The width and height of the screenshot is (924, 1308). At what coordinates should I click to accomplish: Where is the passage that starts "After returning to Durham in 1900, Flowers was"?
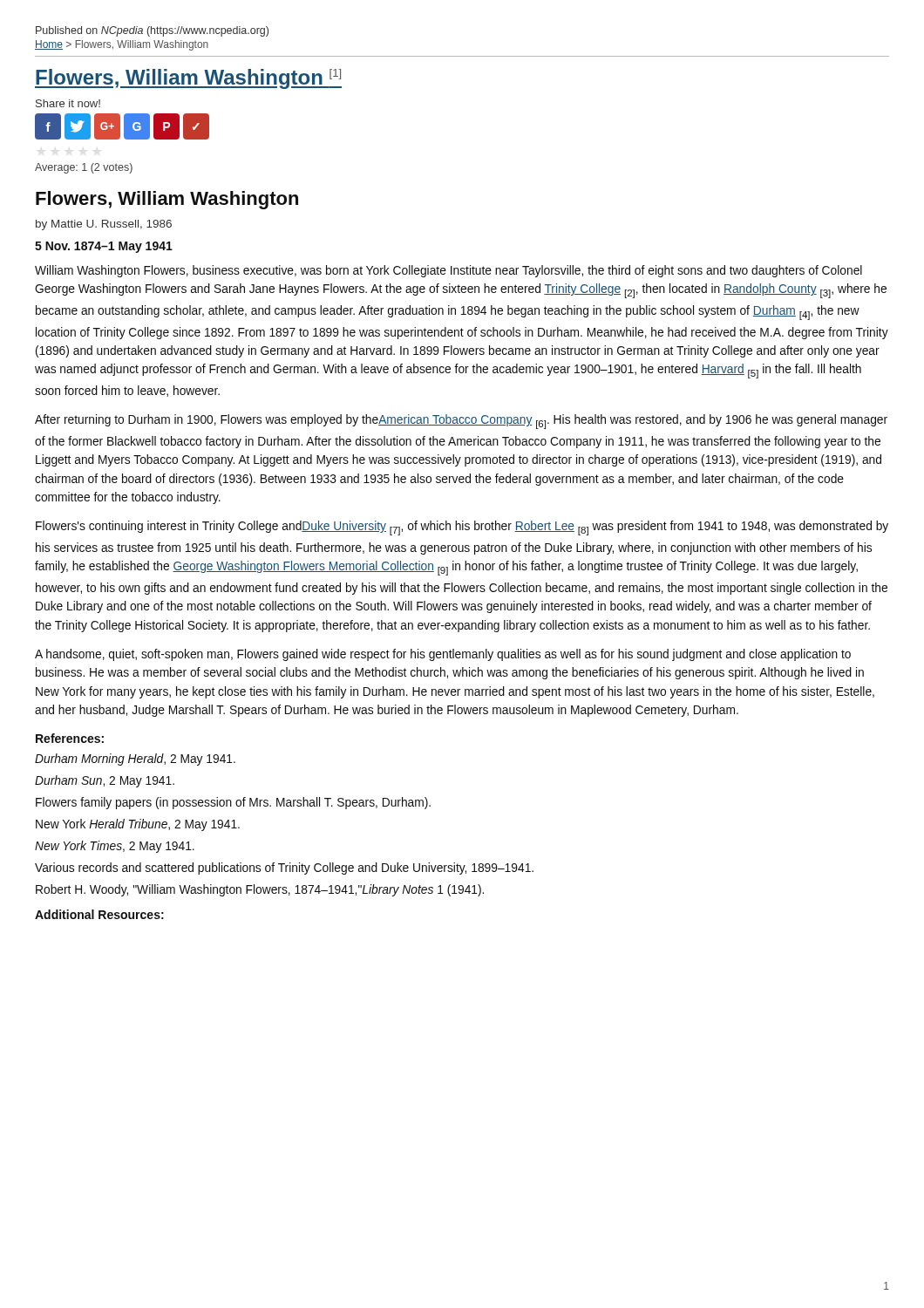coord(461,459)
